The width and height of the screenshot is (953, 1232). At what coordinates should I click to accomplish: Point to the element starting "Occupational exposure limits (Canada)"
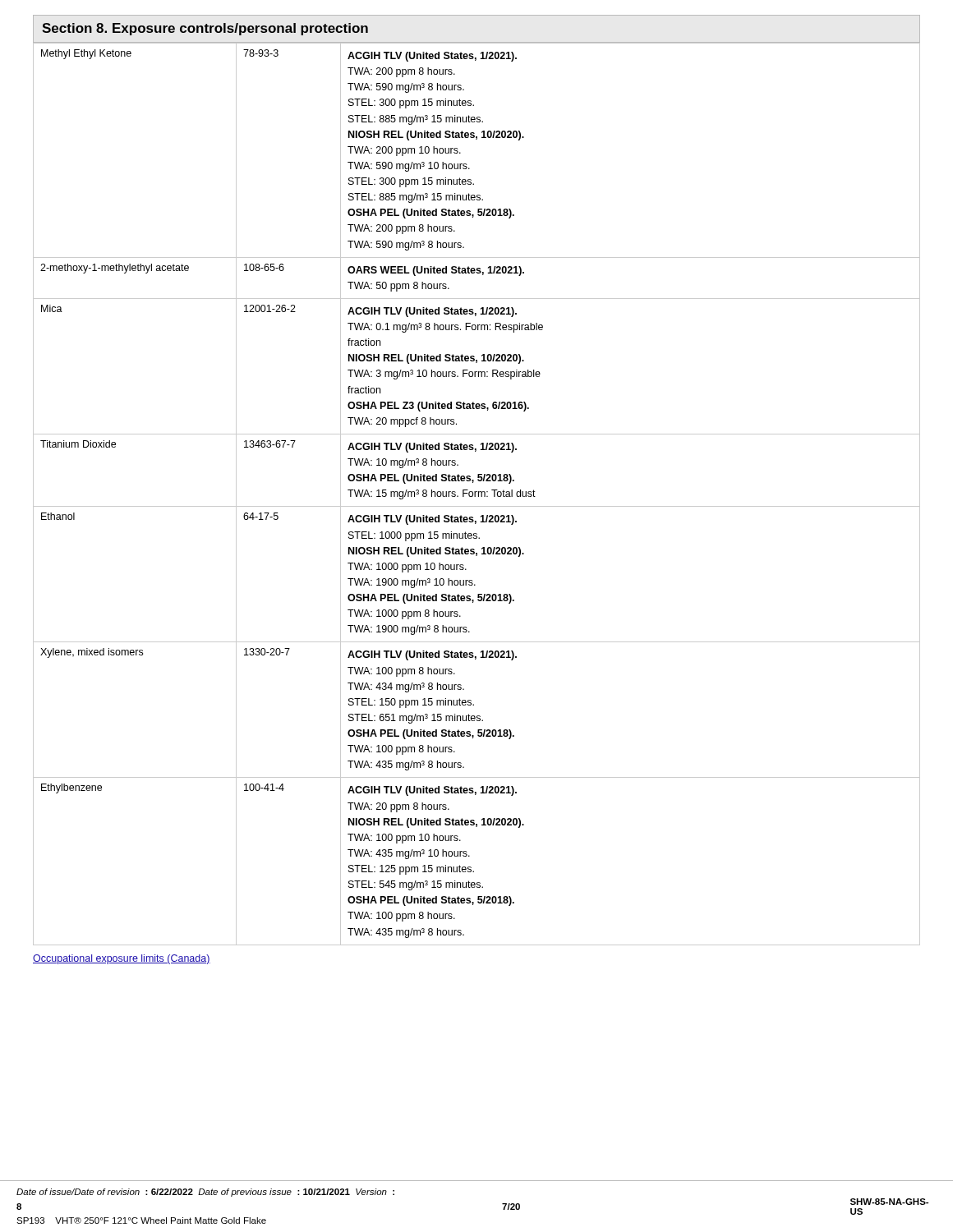tap(121, 958)
